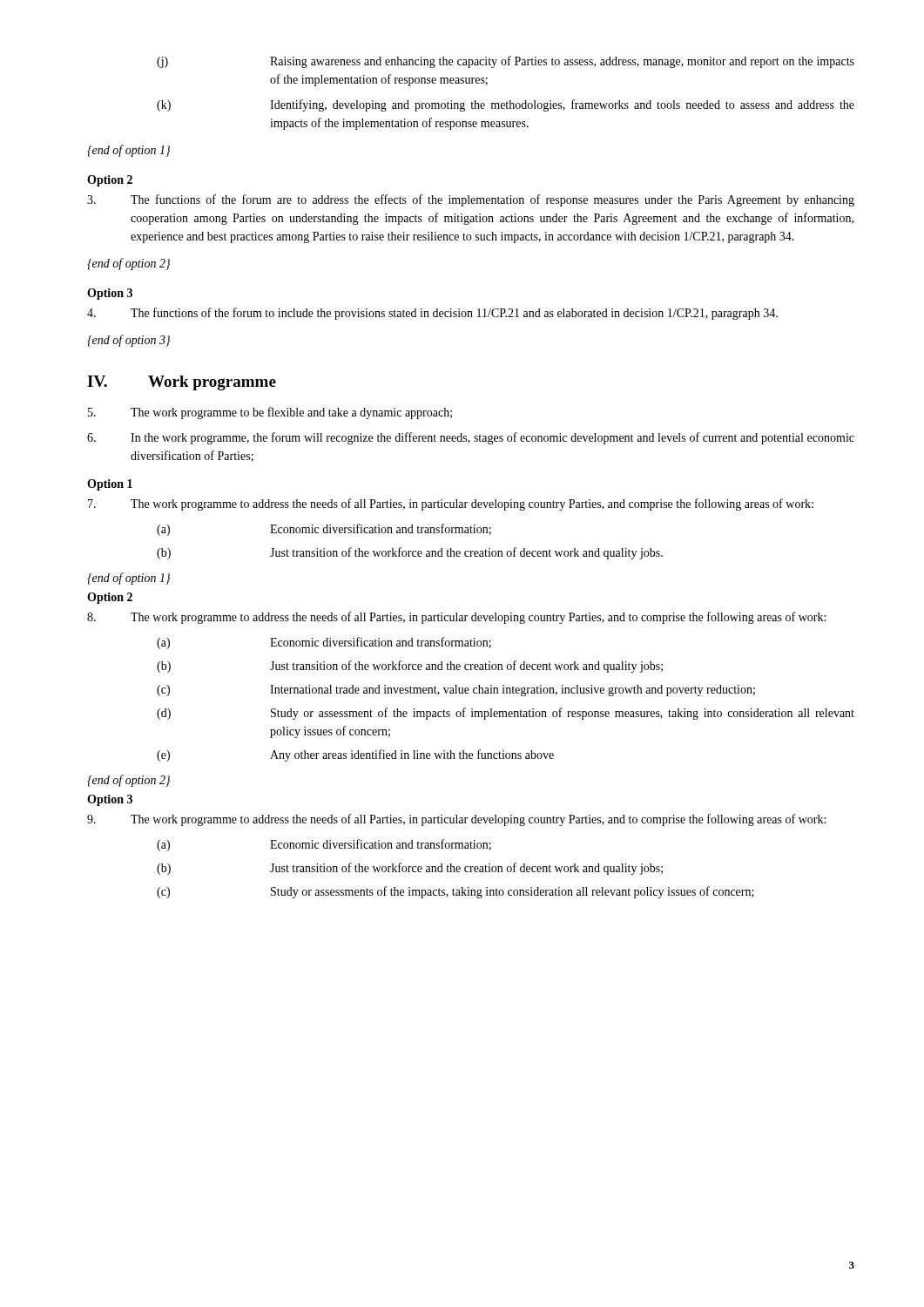The height and width of the screenshot is (1307, 924).
Task: Find the text block with the text "The work programme to be flexible and"
Action: click(270, 413)
